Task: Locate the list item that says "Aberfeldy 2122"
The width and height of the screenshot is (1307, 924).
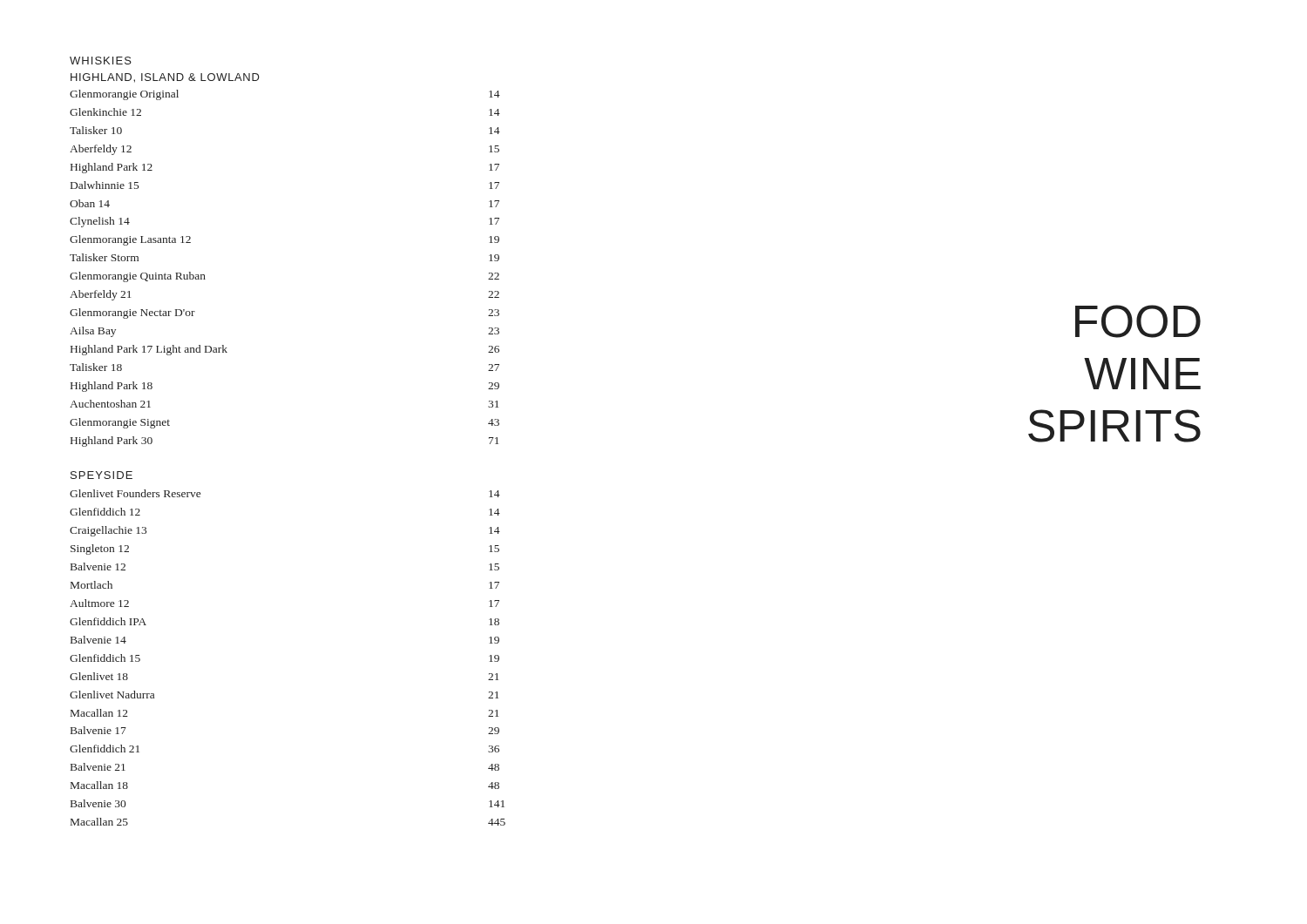Action: pos(98,295)
